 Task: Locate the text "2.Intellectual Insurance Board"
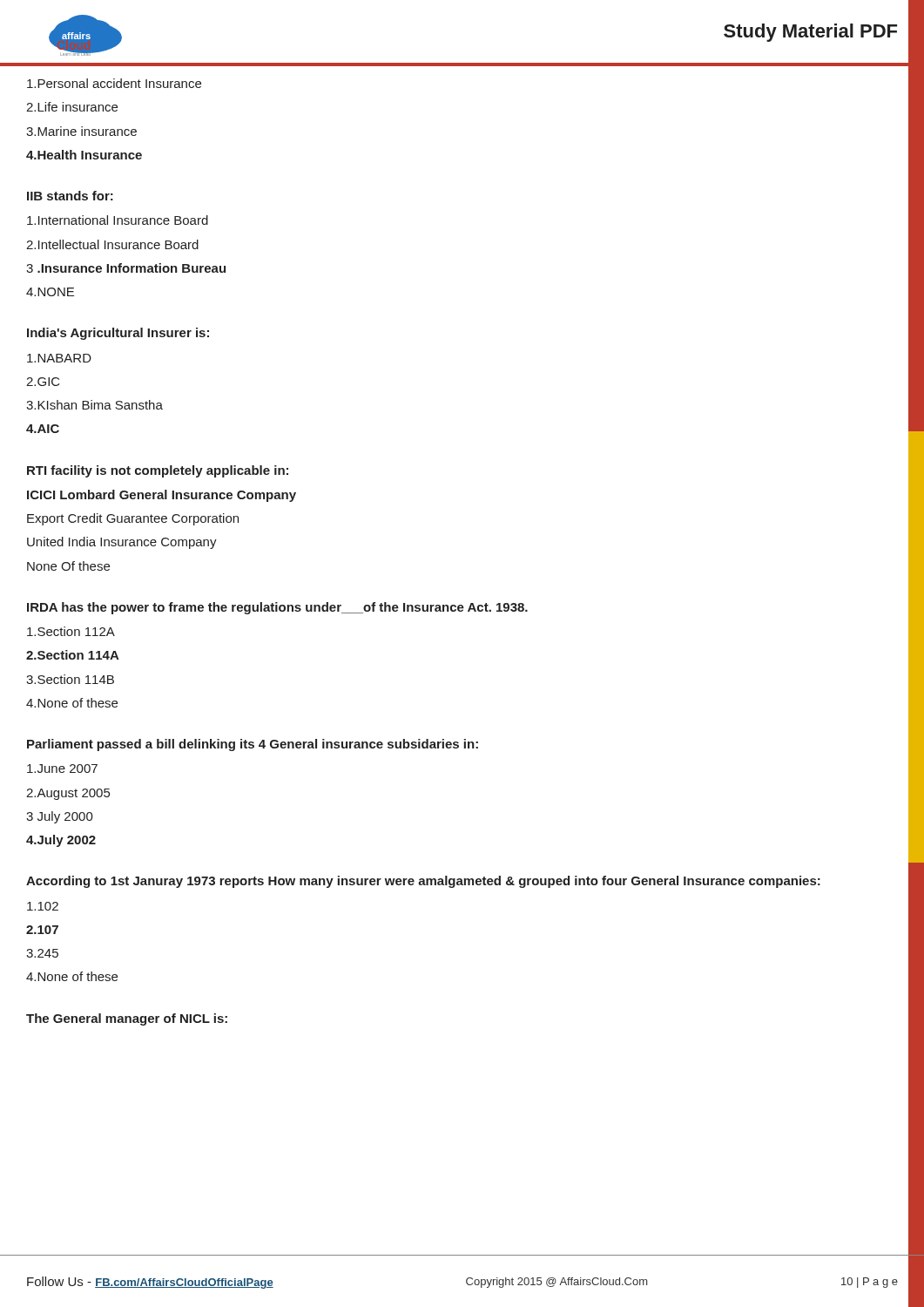coord(113,244)
